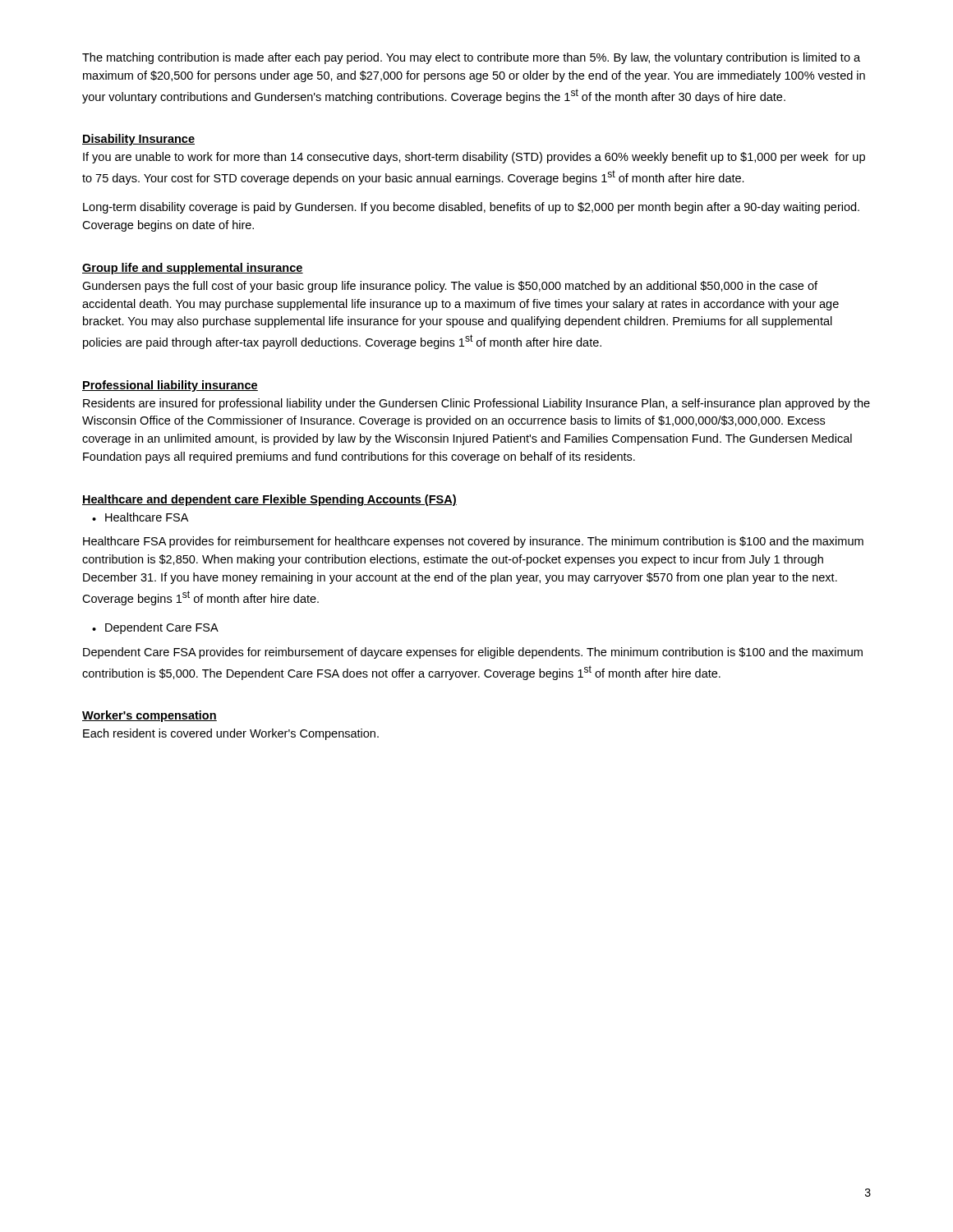Navigate to the element starting "If you are unable"
The image size is (953, 1232).
click(x=474, y=167)
